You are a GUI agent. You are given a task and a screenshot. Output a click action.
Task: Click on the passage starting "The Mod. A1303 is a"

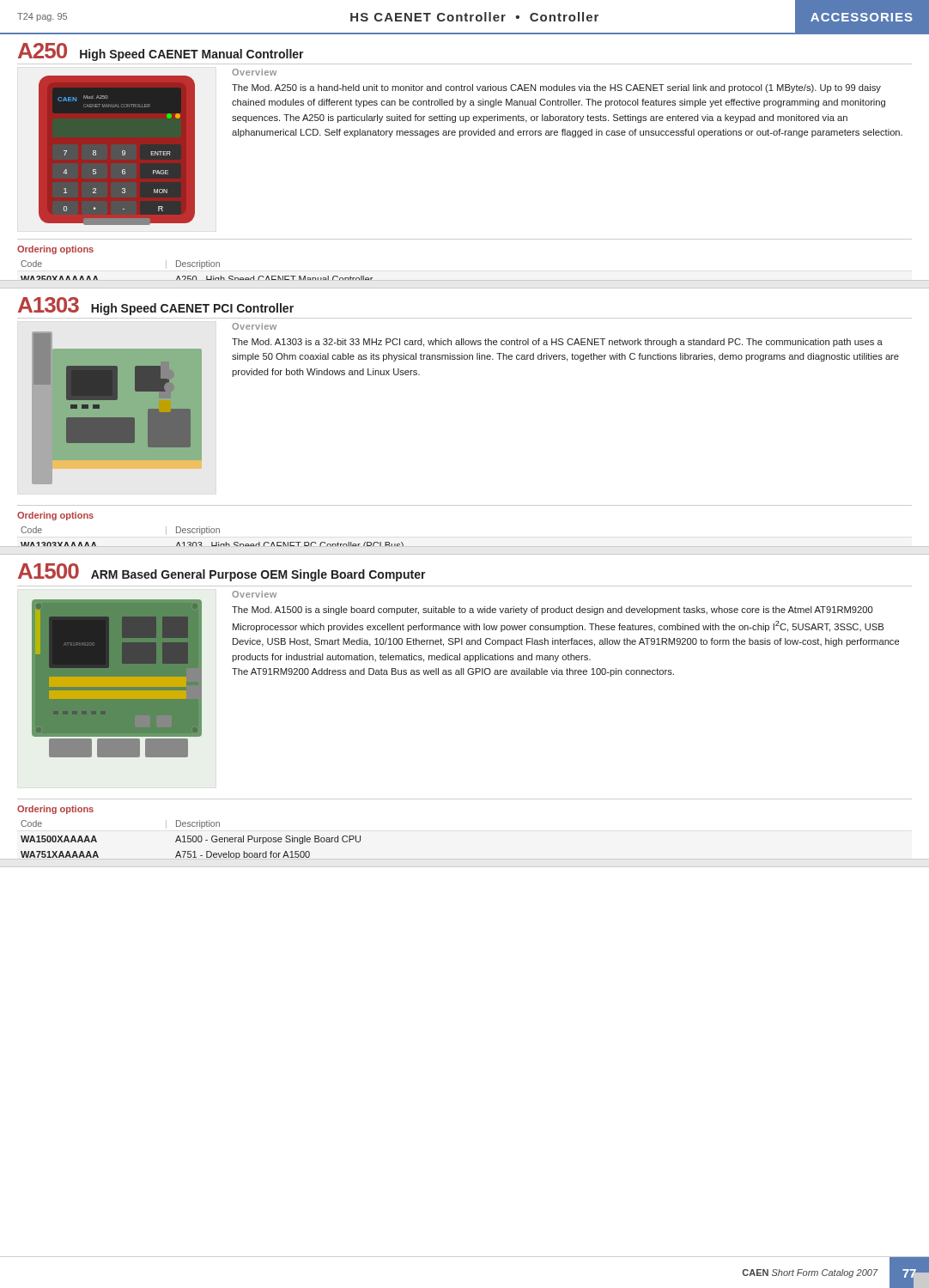[565, 357]
